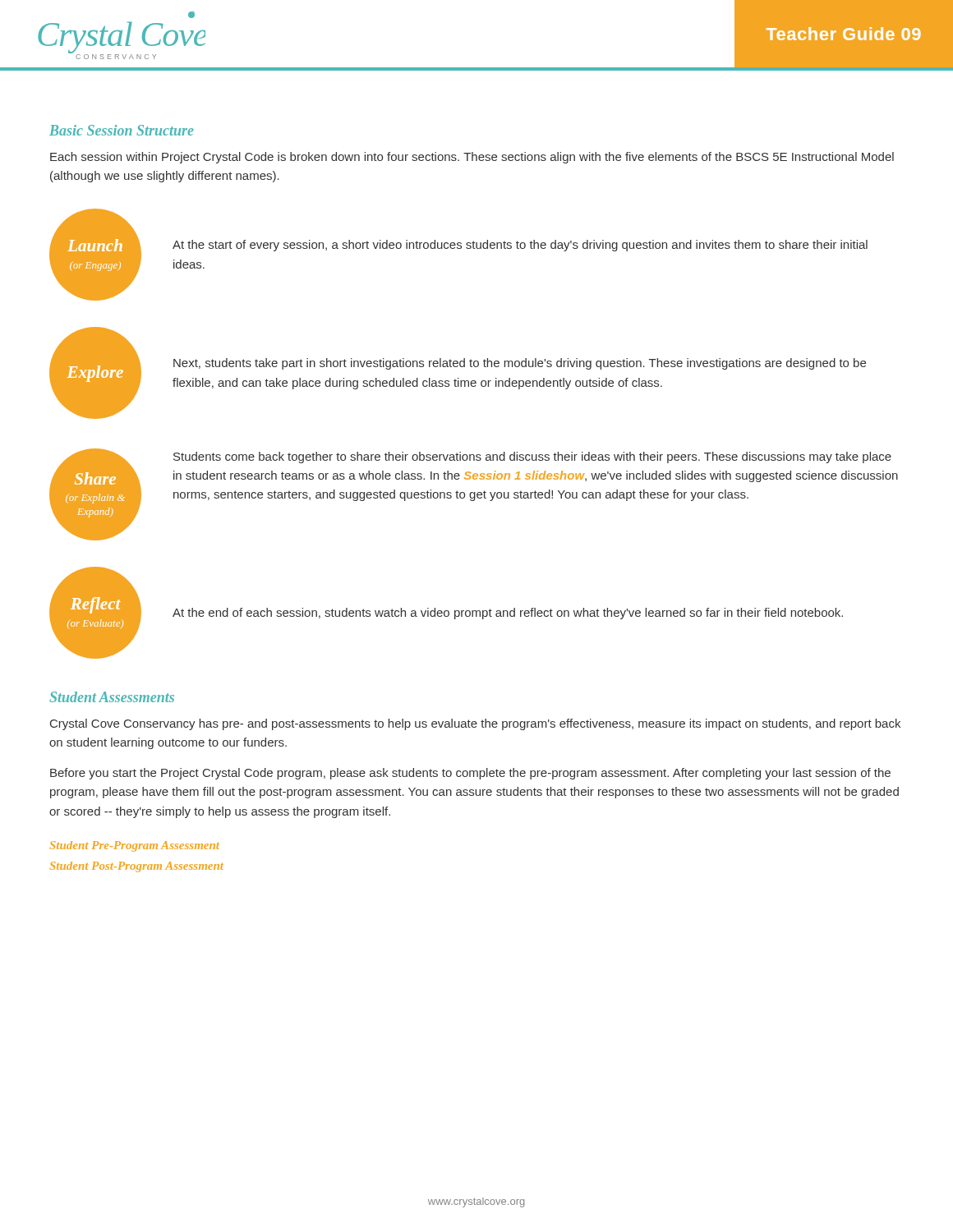Image resolution: width=953 pixels, height=1232 pixels.
Task: Where is the passage that starts "Crystal Cove Conservancy has pre- and"?
Action: coord(475,732)
